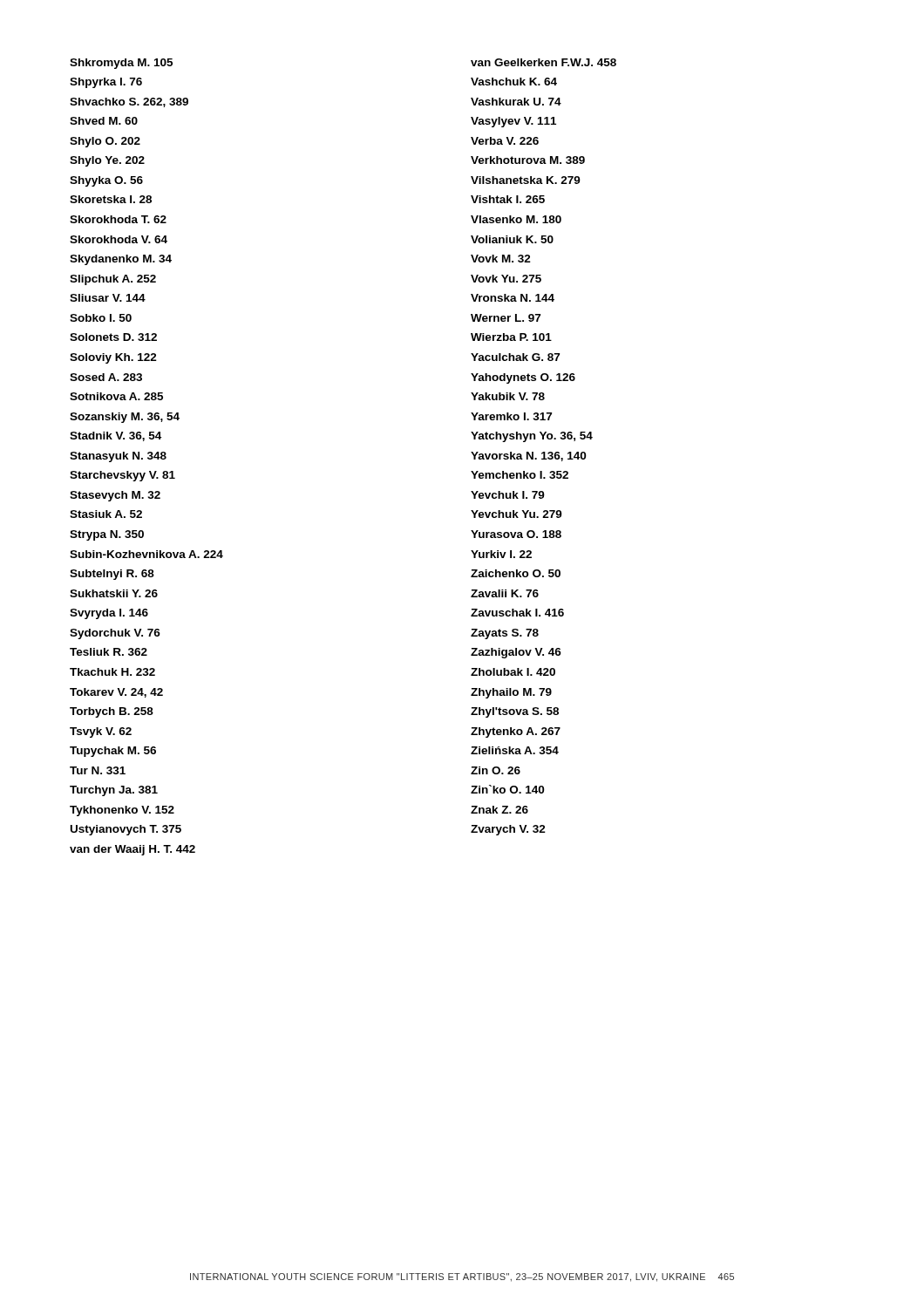Locate the list item that says "Vasylyev V. 111"
The width and height of the screenshot is (924, 1308).
tap(513, 122)
